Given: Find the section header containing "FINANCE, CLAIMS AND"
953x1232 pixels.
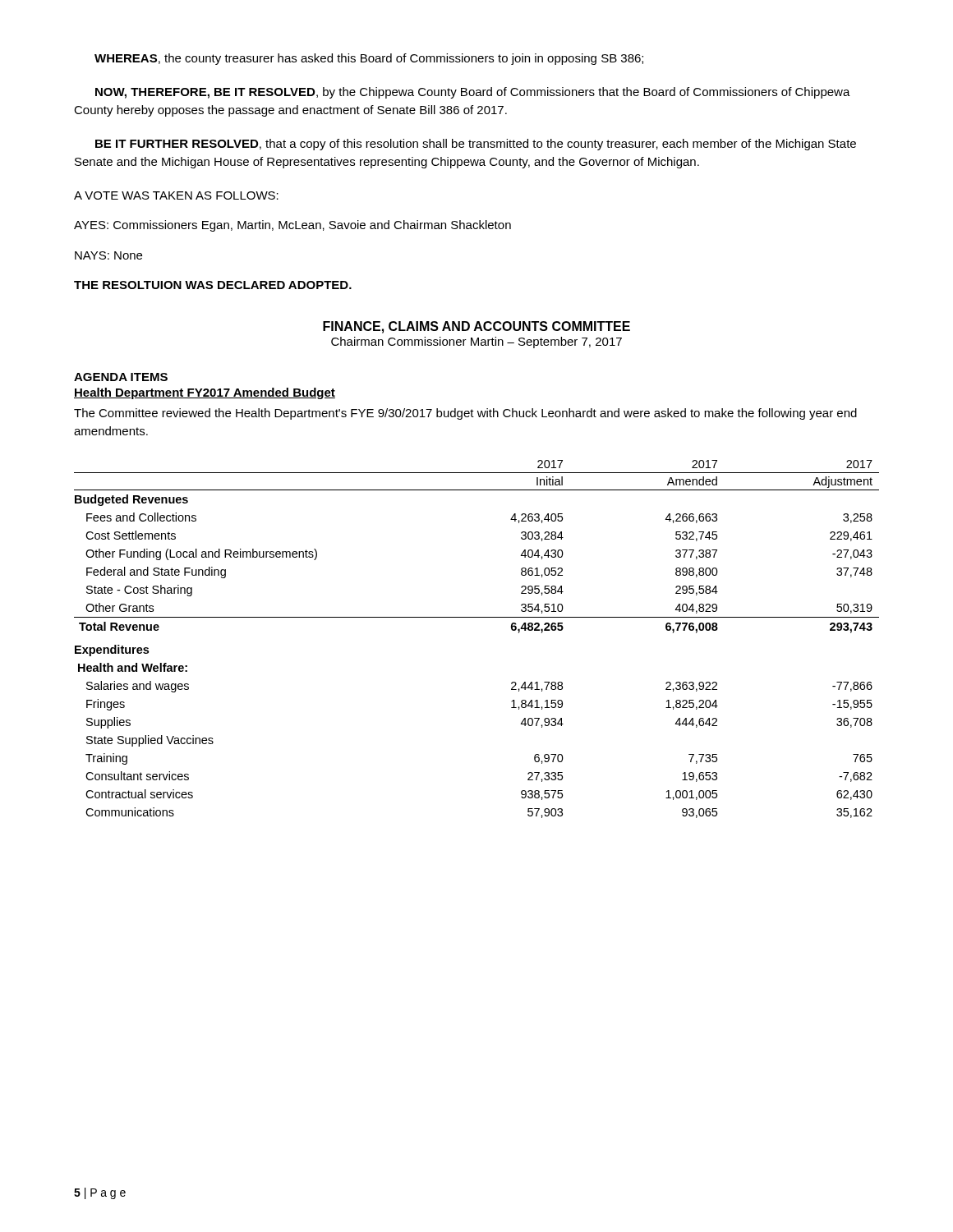Looking at the screenshot, I should (x=476, y=333).
